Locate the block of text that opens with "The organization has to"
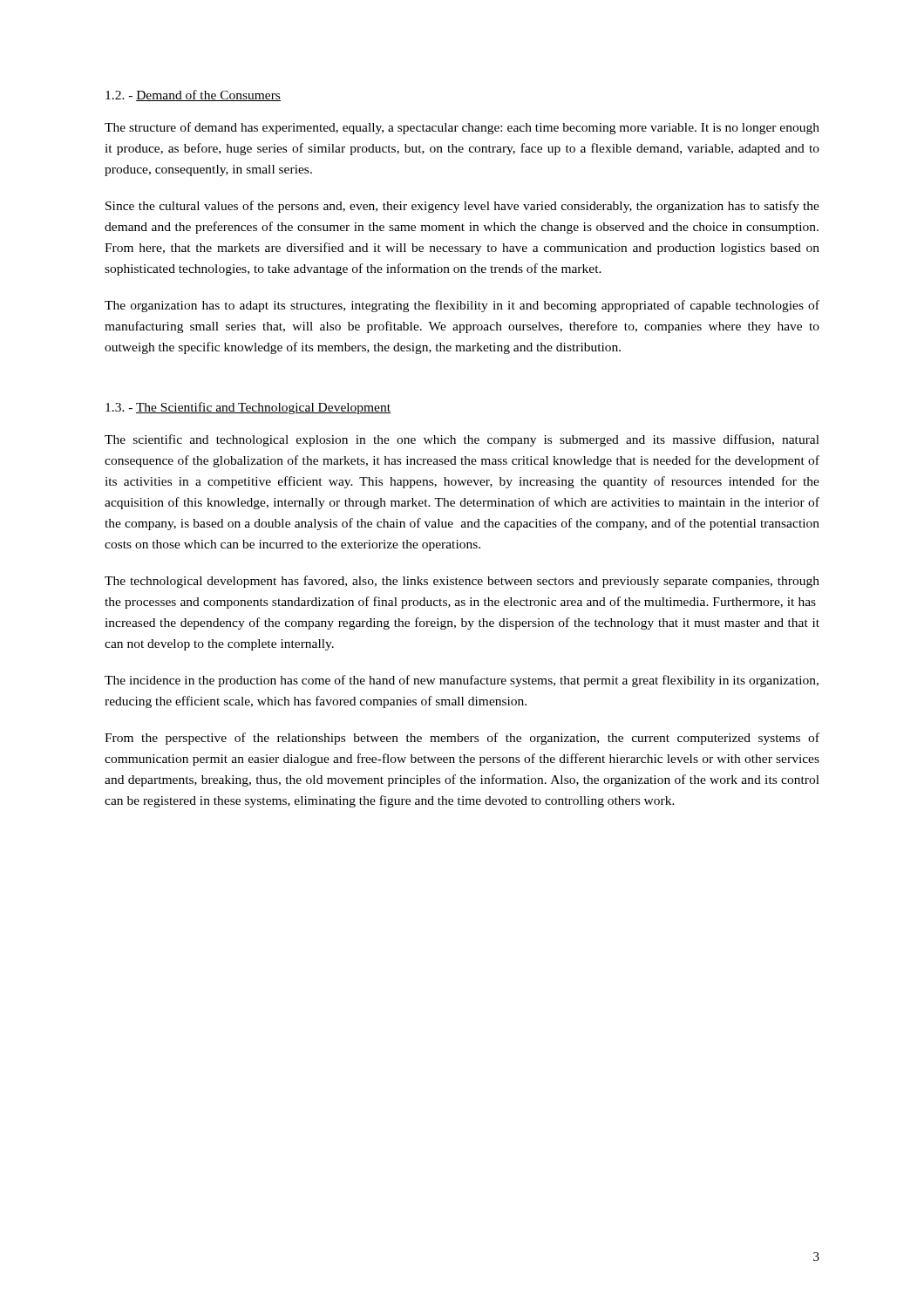The width and height of the screenshot is (924, 1308). 462,326
